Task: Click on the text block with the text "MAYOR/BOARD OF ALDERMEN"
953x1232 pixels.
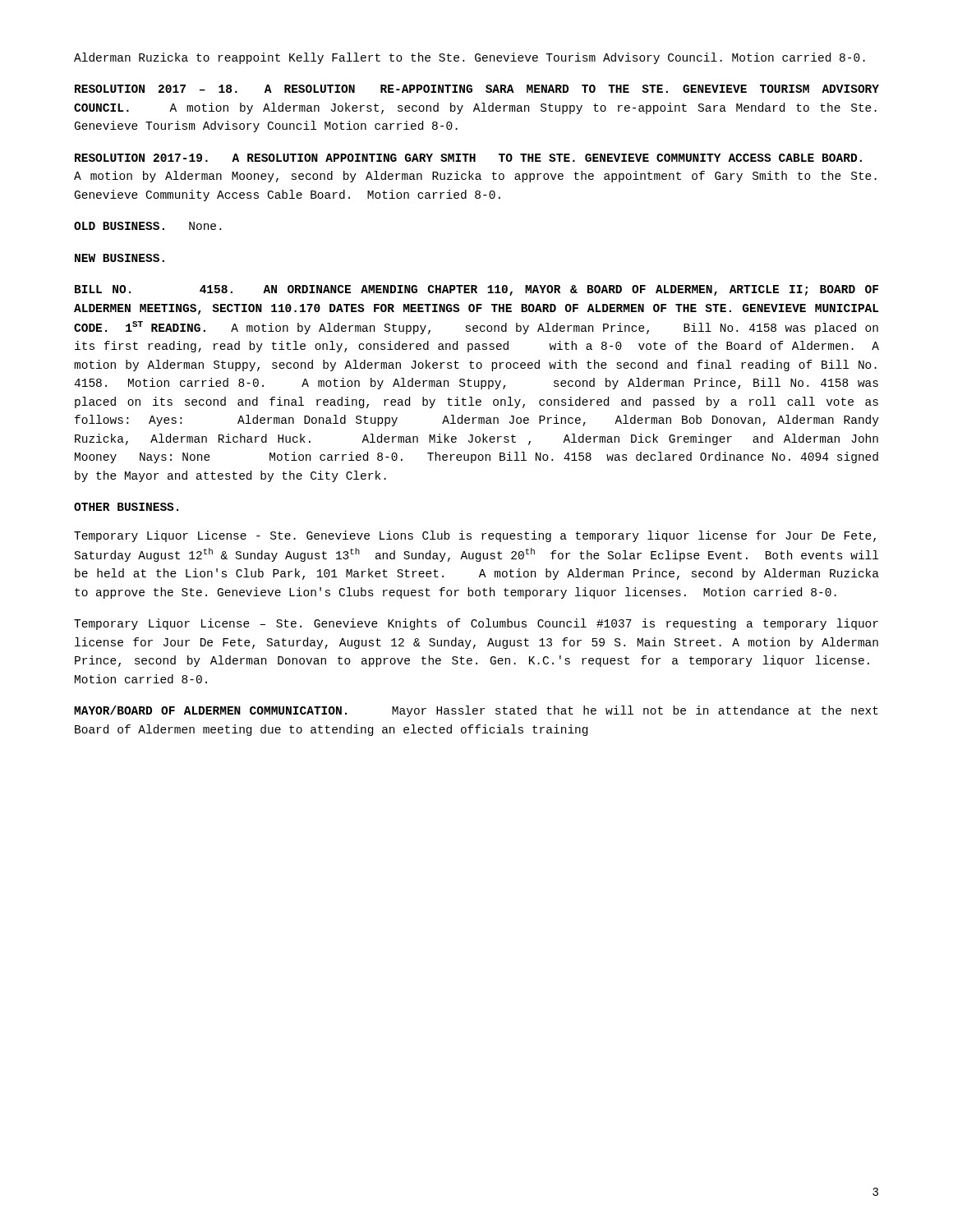Action: click(476, 721)
